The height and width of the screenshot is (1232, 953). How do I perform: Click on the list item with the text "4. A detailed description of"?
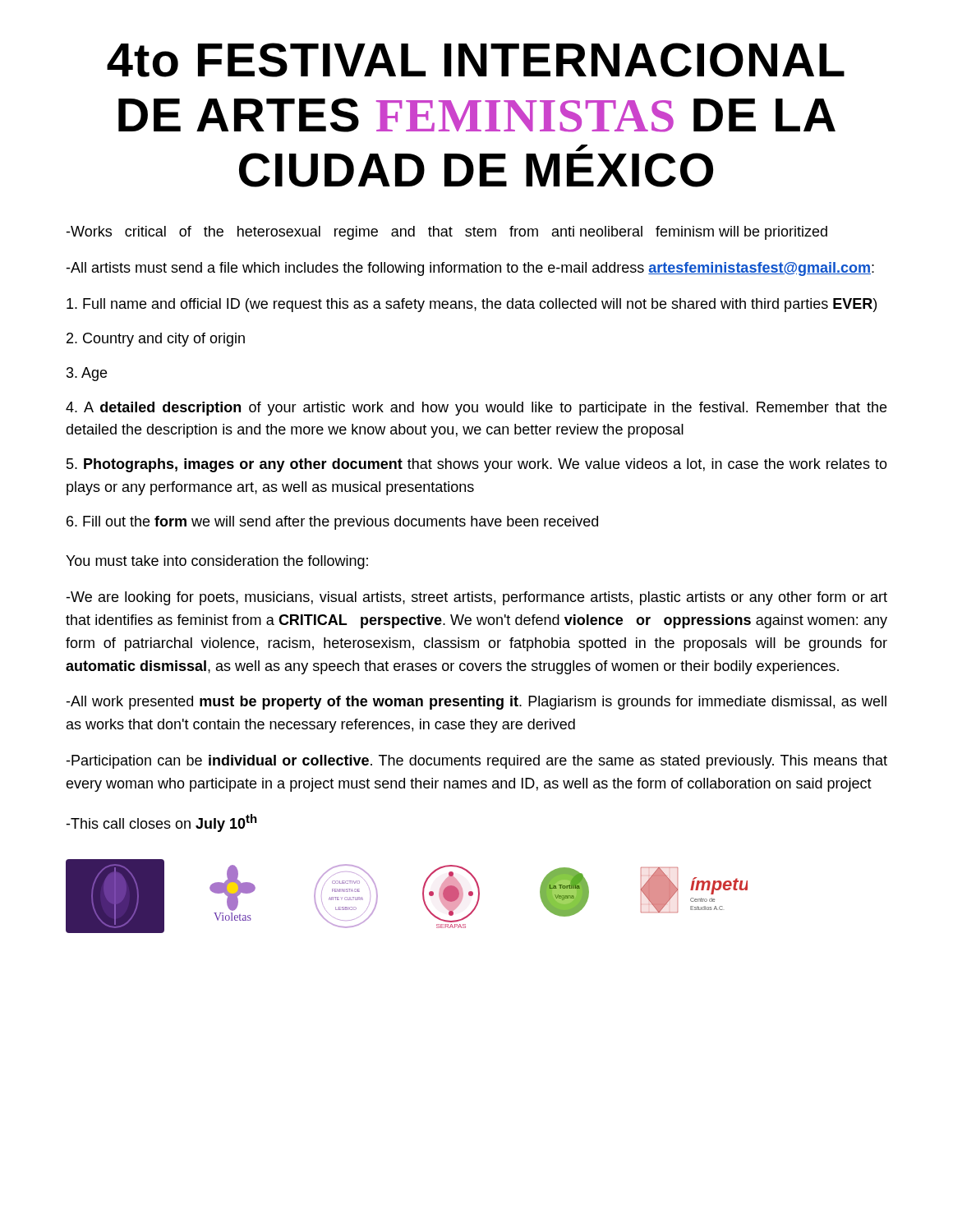476,418
